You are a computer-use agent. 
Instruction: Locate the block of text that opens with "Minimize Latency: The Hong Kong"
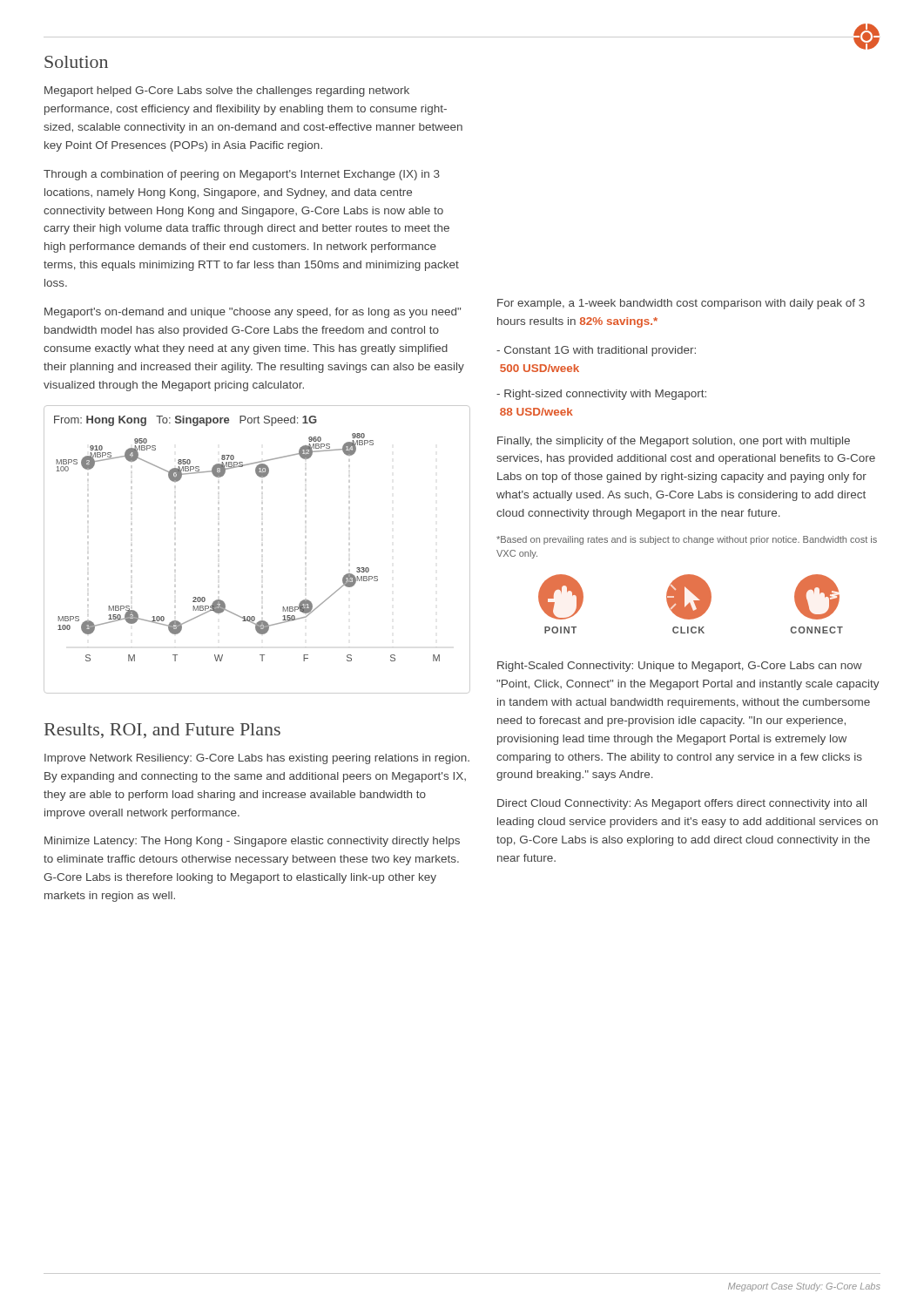click(x=257, y=869)
